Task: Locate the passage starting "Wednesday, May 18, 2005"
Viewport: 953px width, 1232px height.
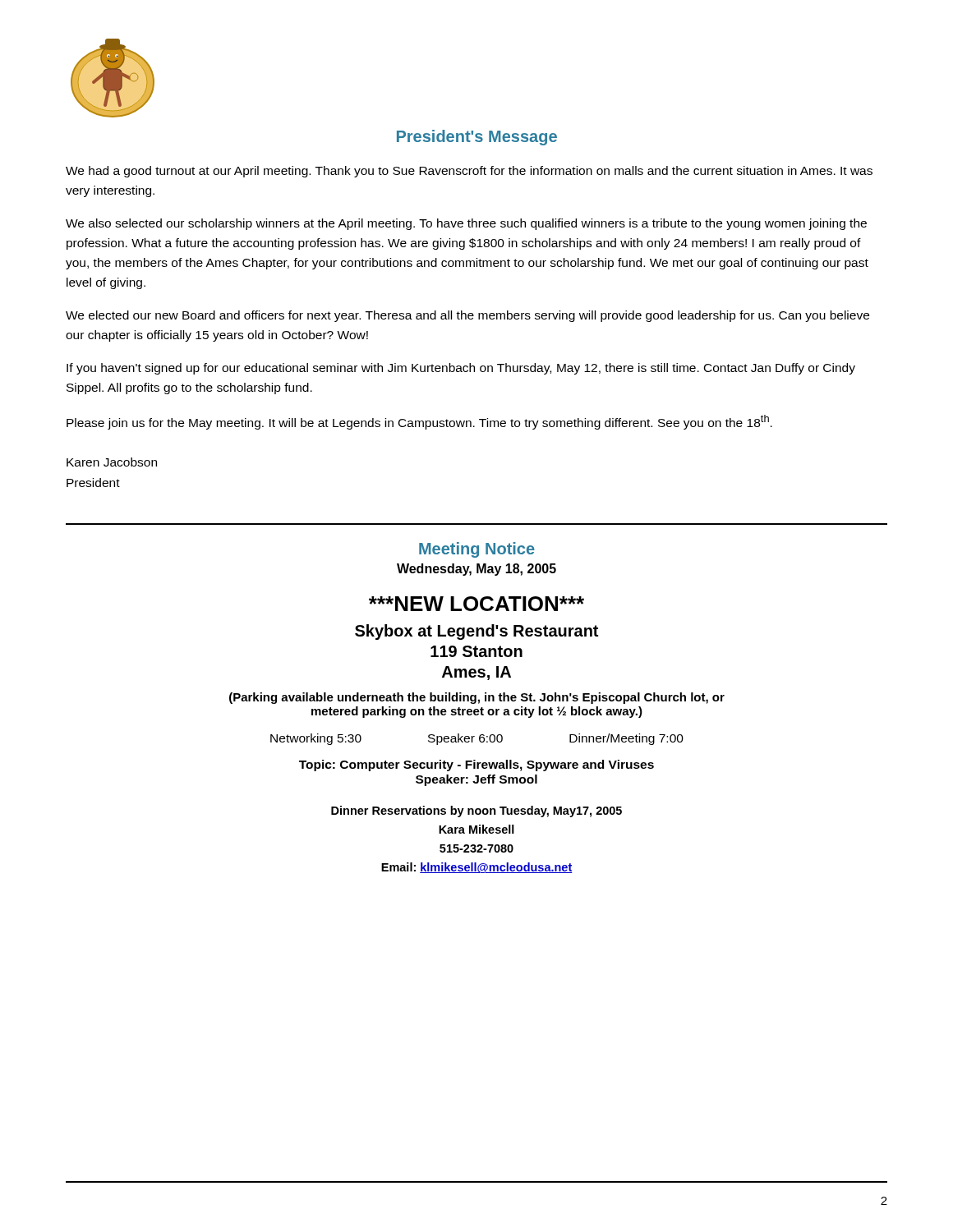Action: [x=476, y=569]
